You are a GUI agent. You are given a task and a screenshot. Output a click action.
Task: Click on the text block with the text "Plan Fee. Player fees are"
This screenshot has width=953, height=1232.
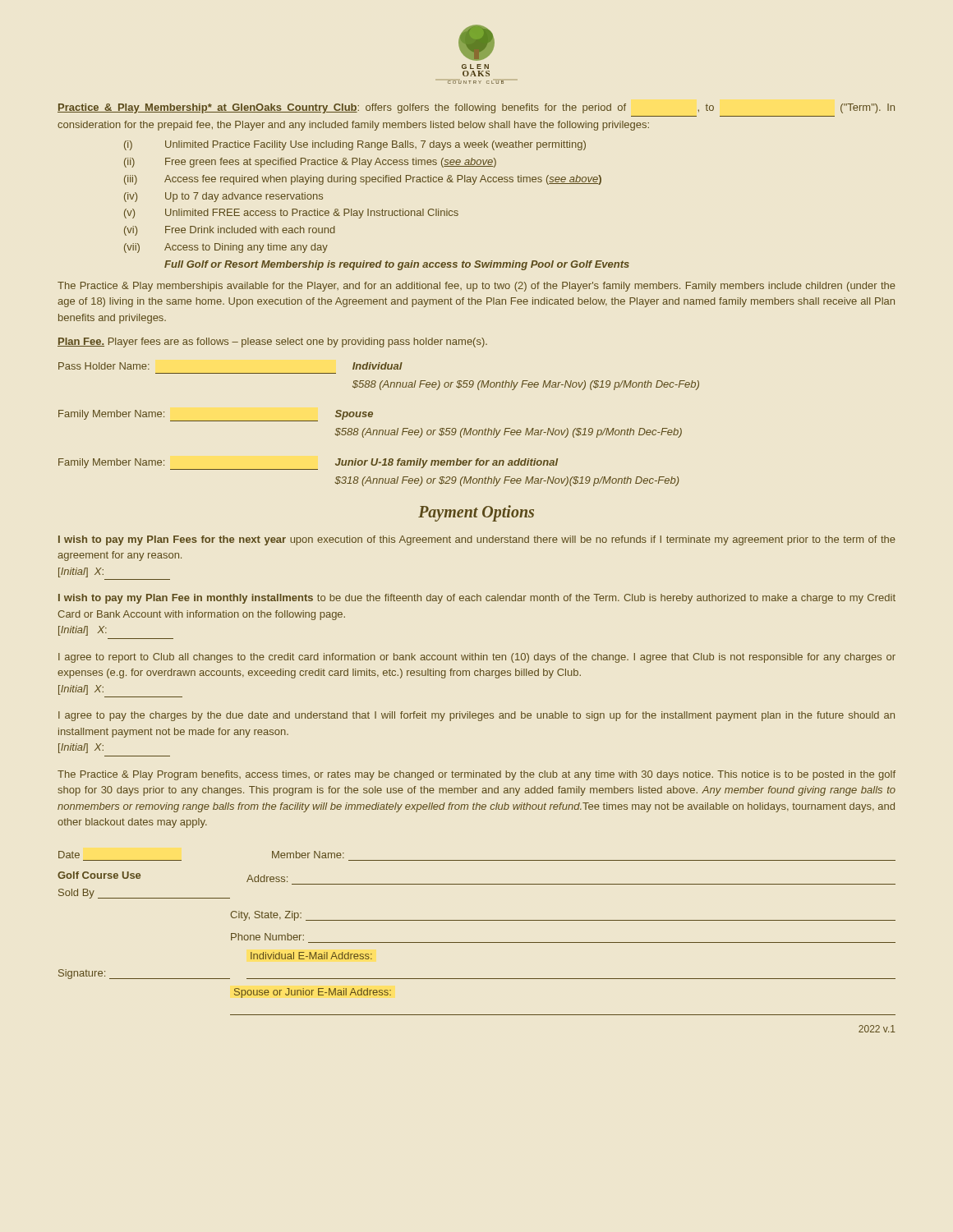point(273,342)
